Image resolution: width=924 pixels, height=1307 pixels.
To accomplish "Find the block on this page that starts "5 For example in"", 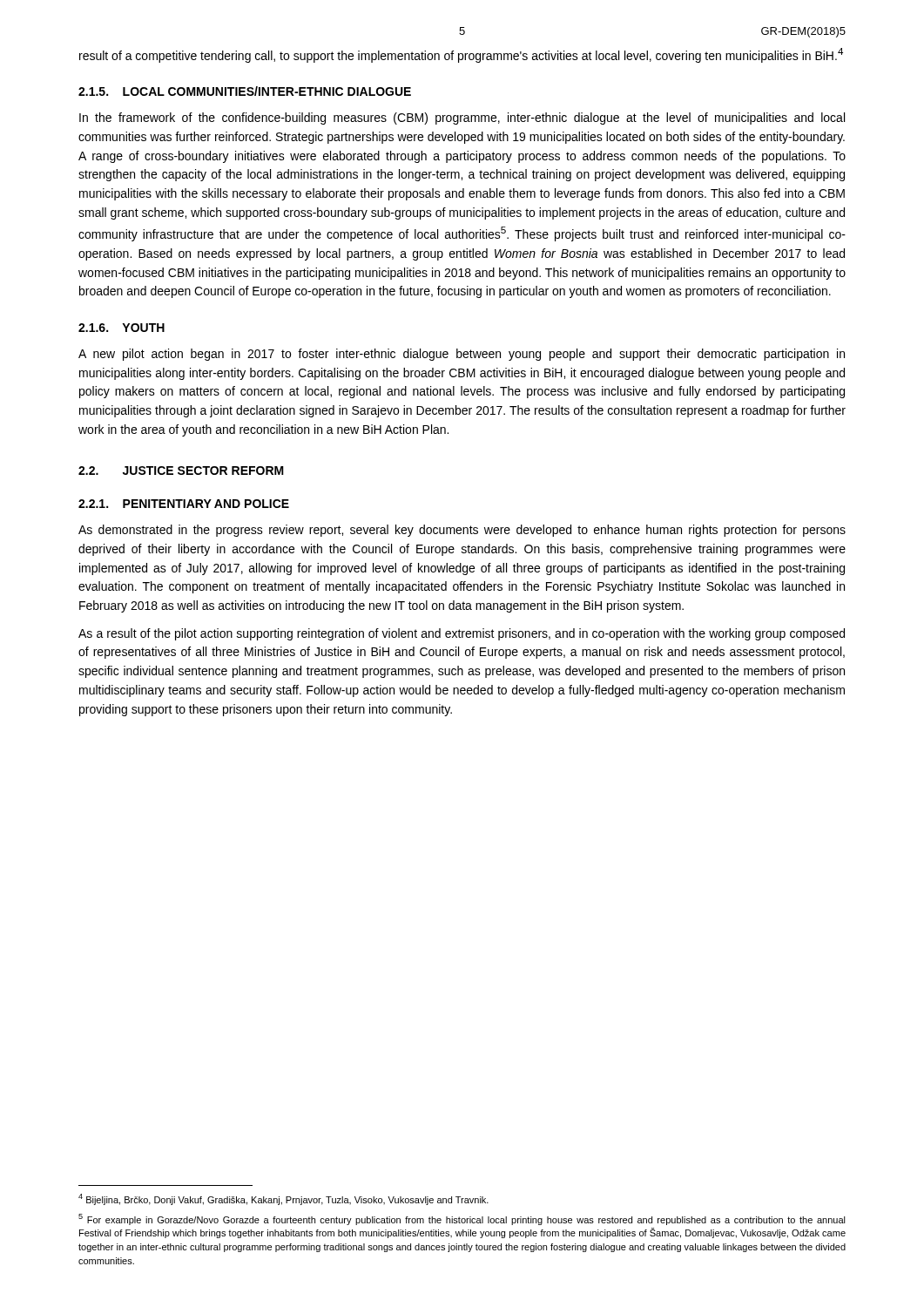I will (x=462, y=1239).
